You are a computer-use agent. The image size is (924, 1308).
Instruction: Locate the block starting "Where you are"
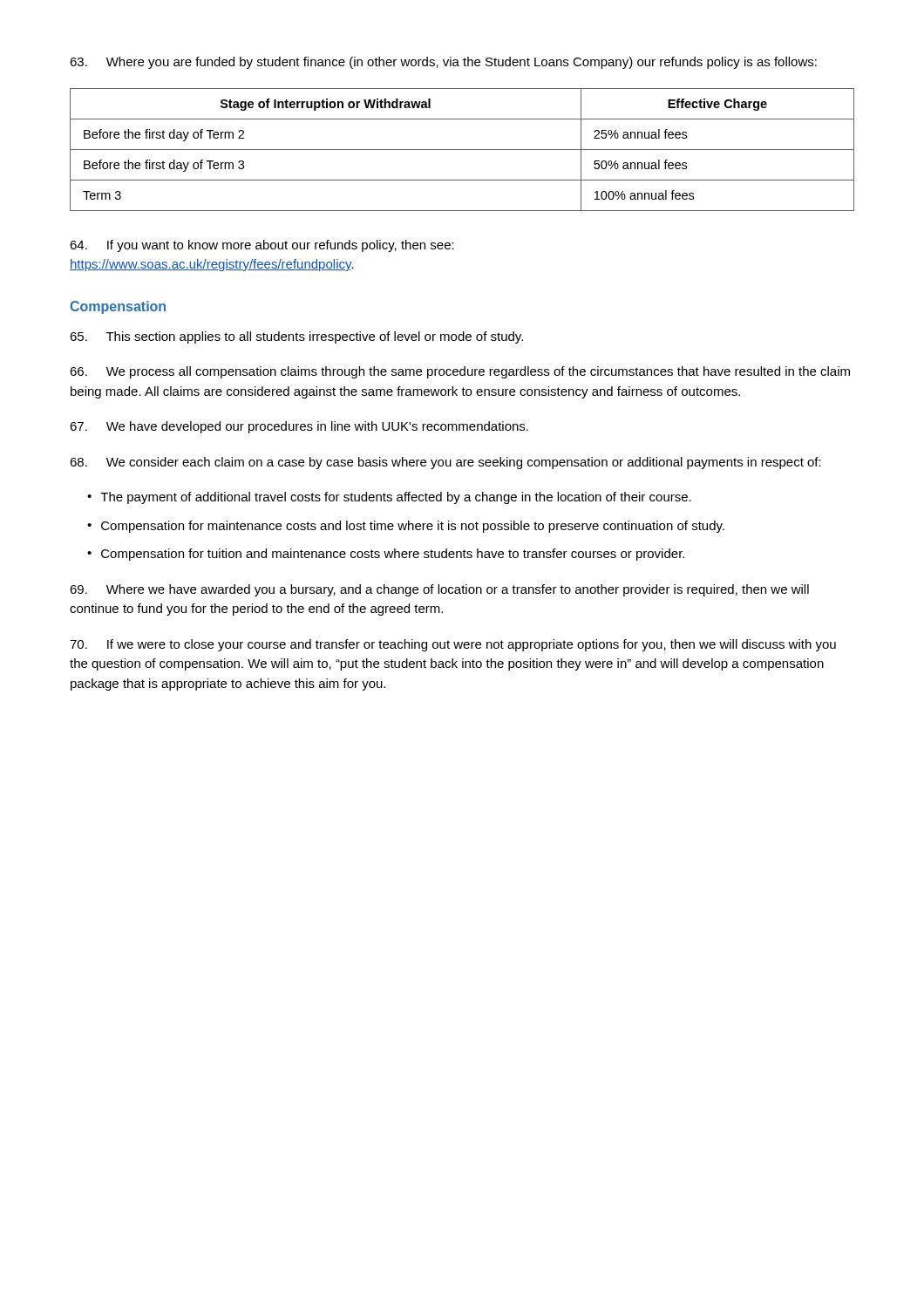(x=444, y=61)
